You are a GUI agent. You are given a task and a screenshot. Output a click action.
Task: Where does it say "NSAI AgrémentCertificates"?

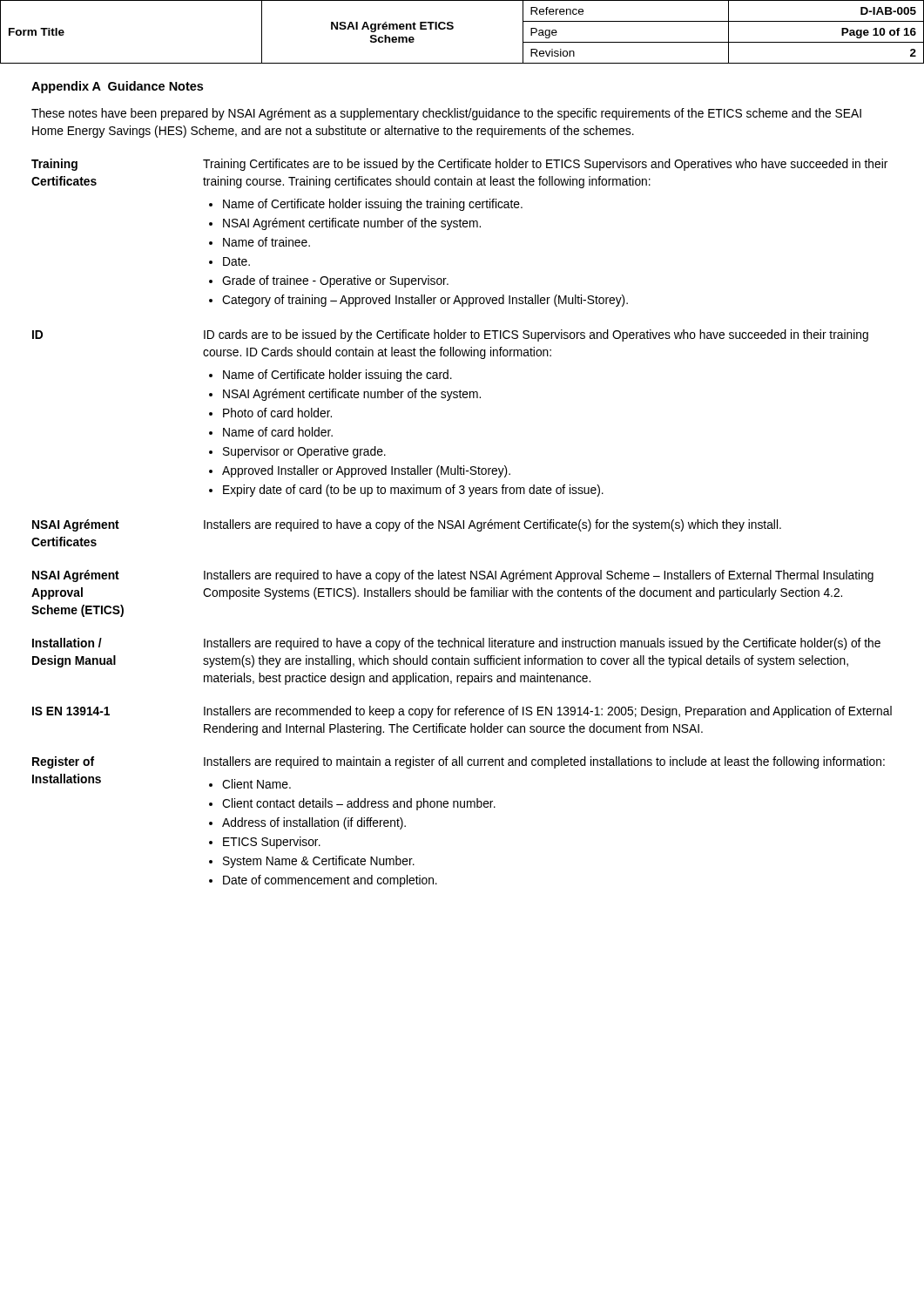click(x=75, y=534)
